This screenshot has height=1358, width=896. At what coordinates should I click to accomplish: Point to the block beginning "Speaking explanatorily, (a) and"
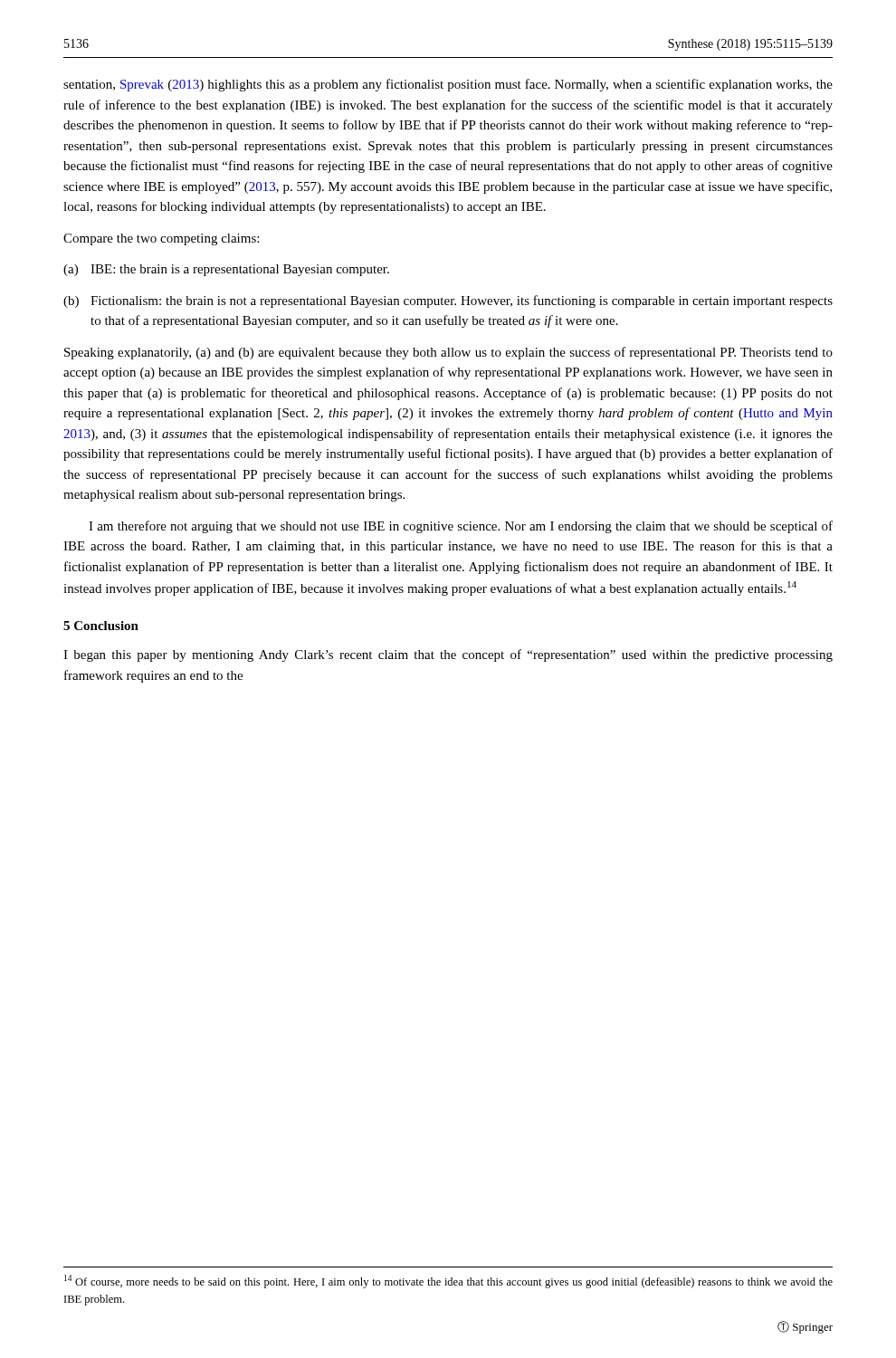pyautogui.click(x=448, y=470)
